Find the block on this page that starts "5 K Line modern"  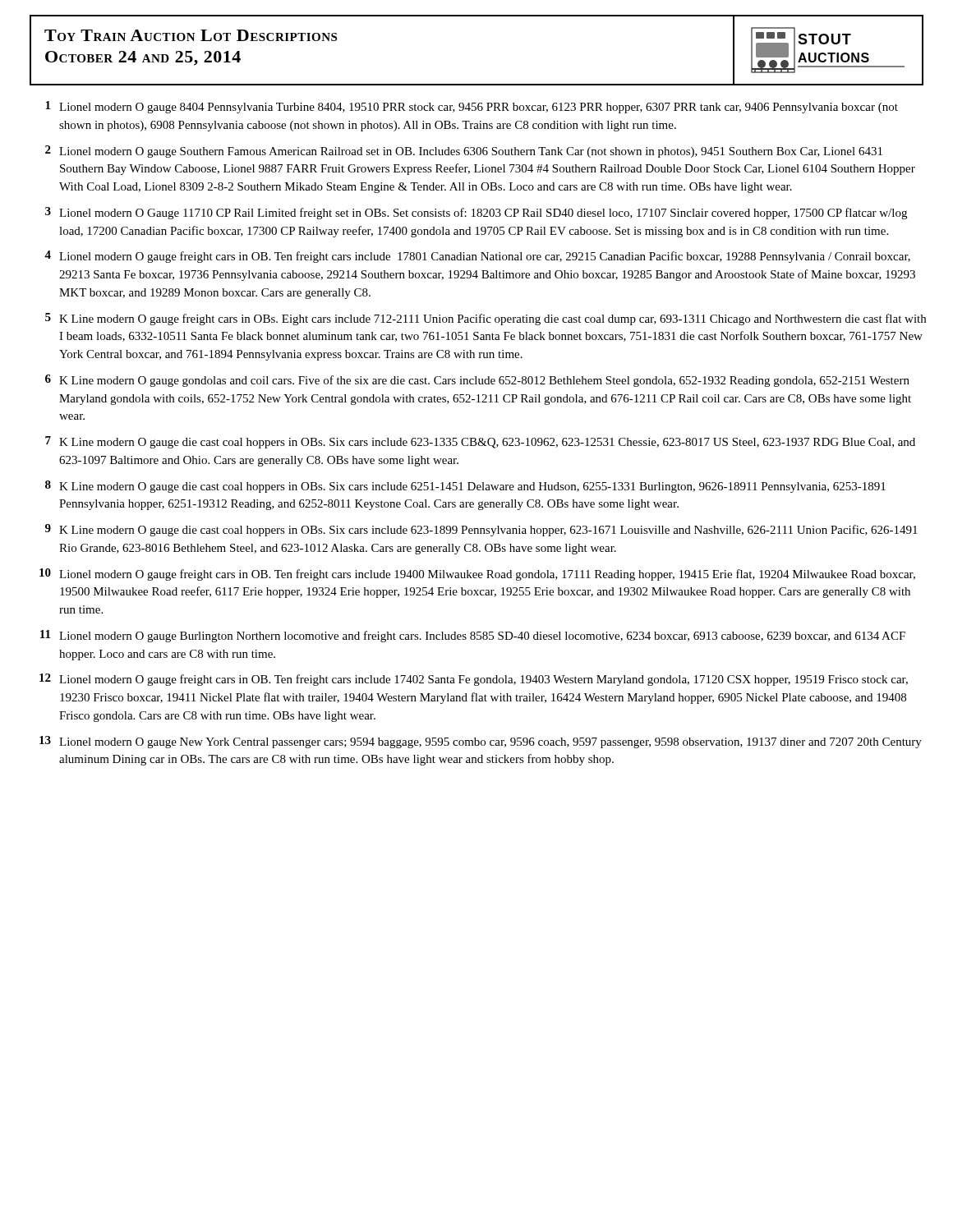point(476,337)
